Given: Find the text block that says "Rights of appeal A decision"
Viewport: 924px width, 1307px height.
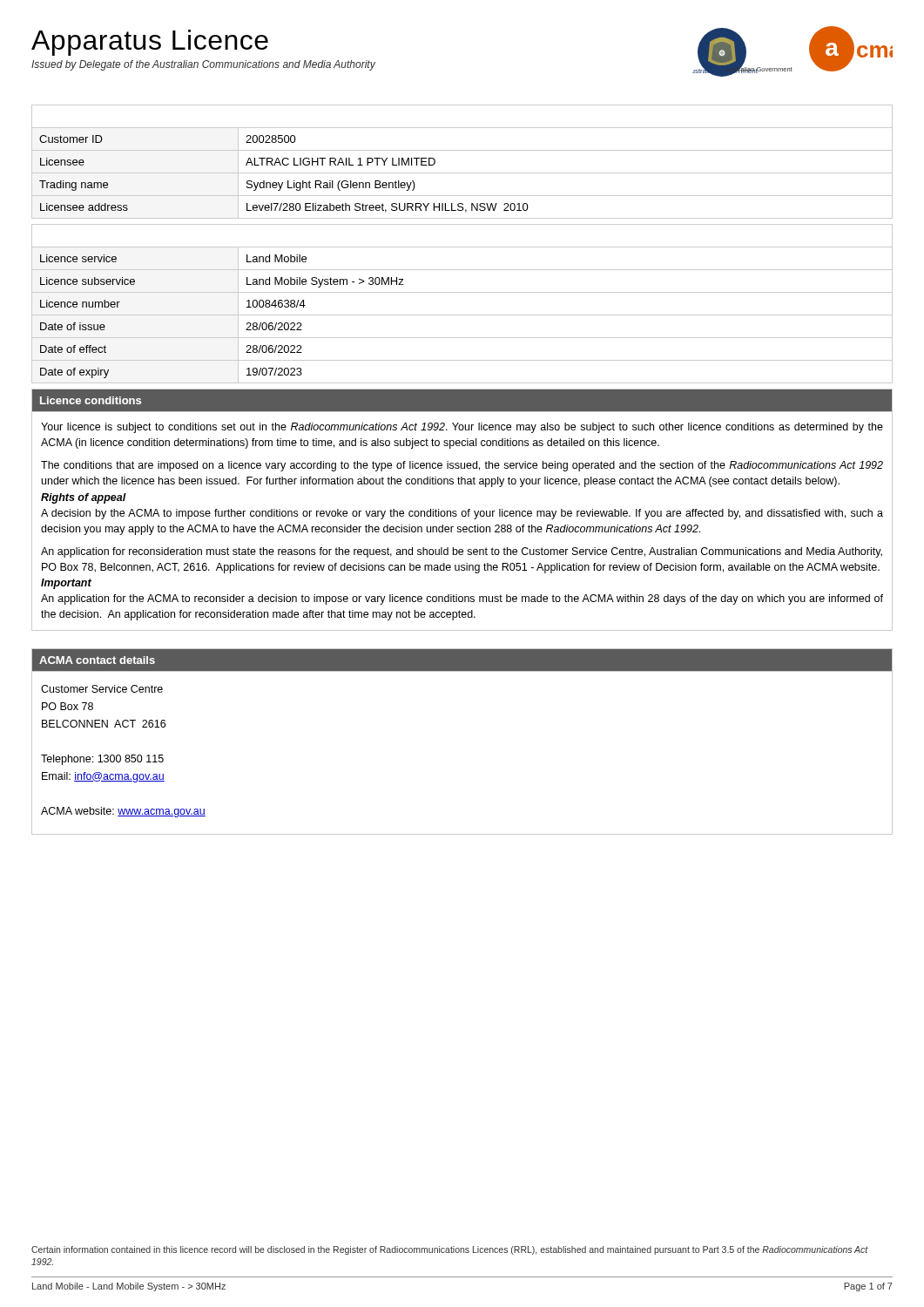Looking at the screenshot, I should coord(462,532).
